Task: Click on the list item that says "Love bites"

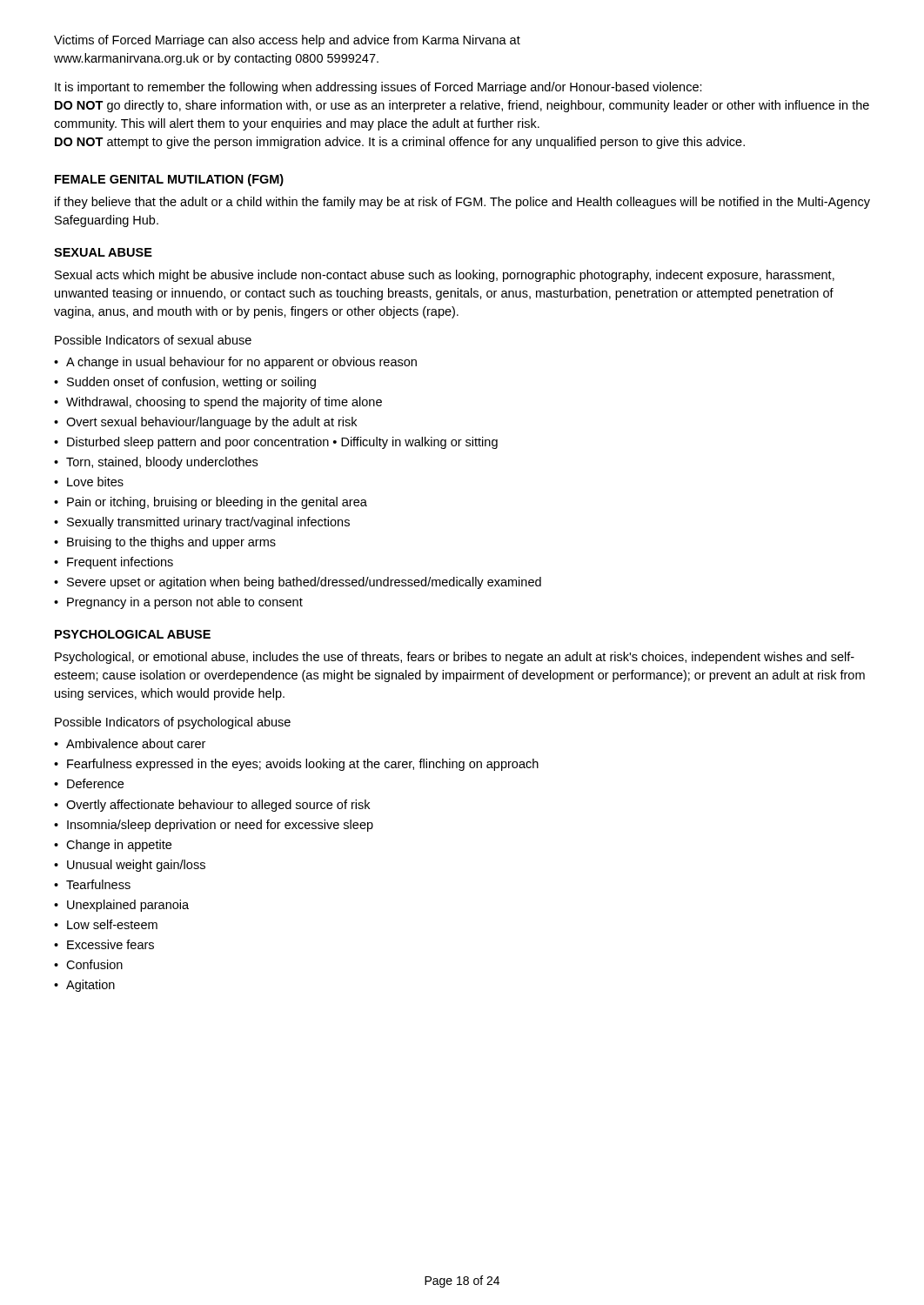Action: pos(89,482)
